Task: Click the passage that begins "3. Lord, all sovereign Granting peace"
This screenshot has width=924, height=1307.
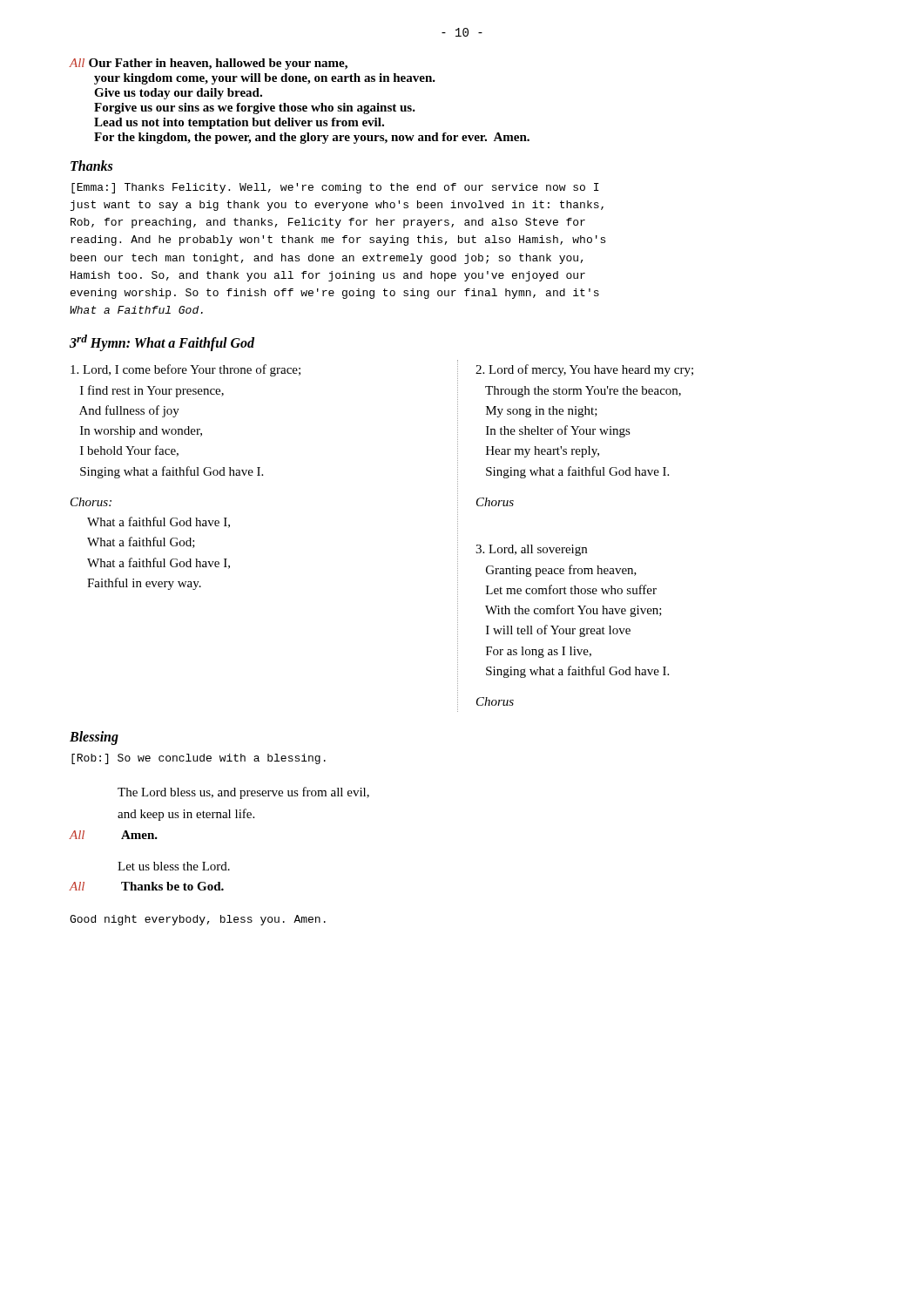Action: (573, 610)
